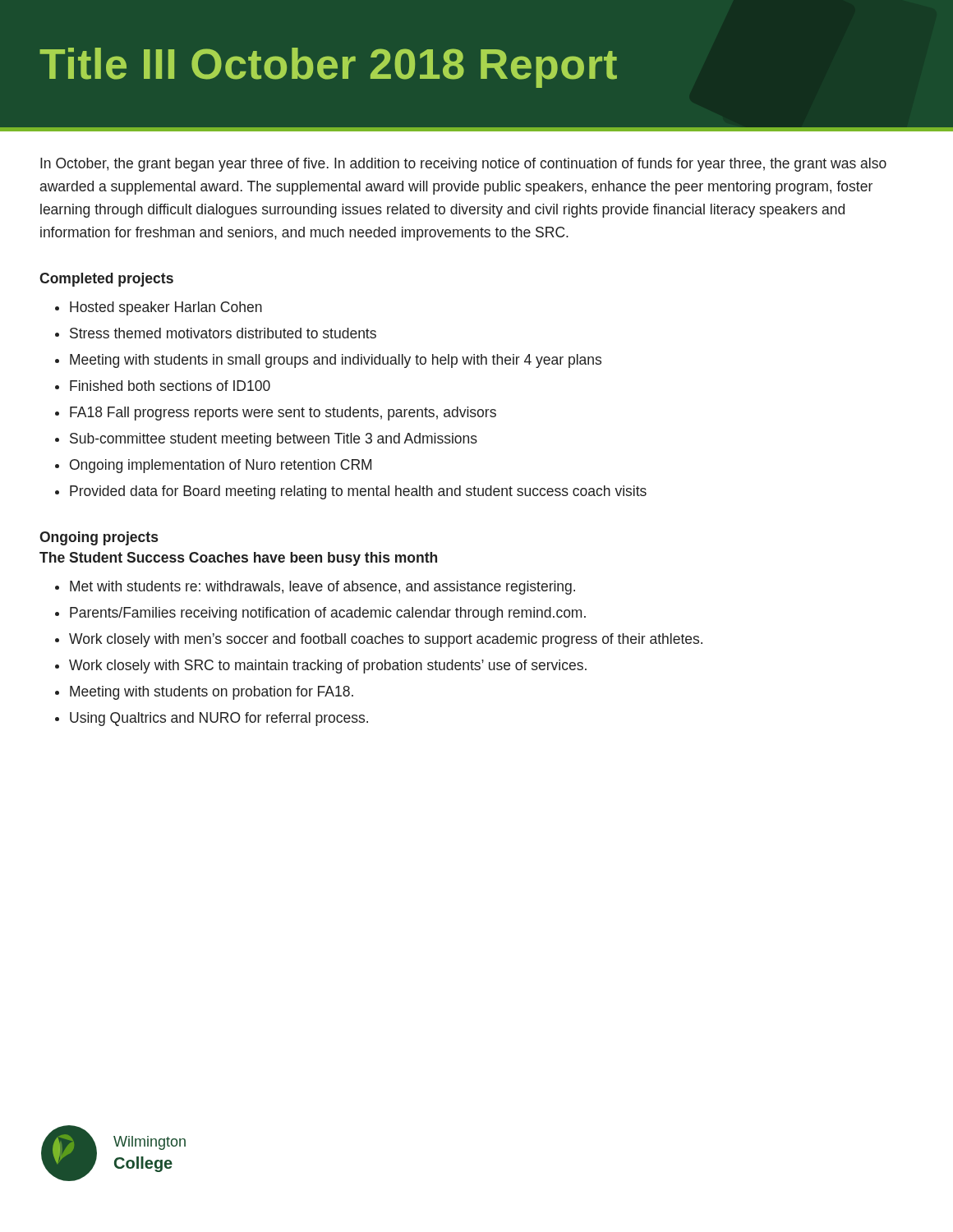Locate the region starting "Ongoing projects"
Viewport: 953px width, 1232px height.
click(x=99, y=537)
